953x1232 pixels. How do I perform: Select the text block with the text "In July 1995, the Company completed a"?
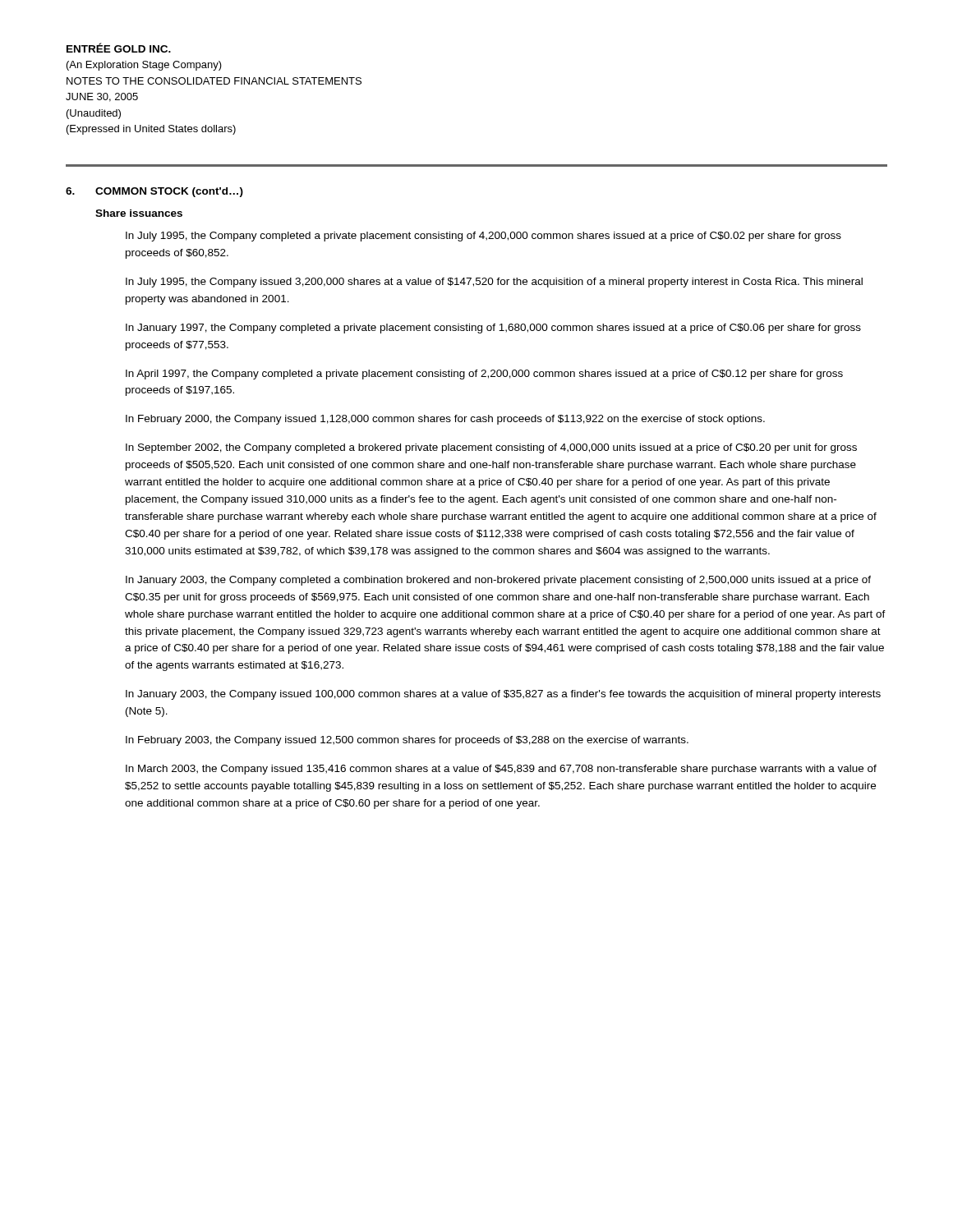click(x=483, y=244)
